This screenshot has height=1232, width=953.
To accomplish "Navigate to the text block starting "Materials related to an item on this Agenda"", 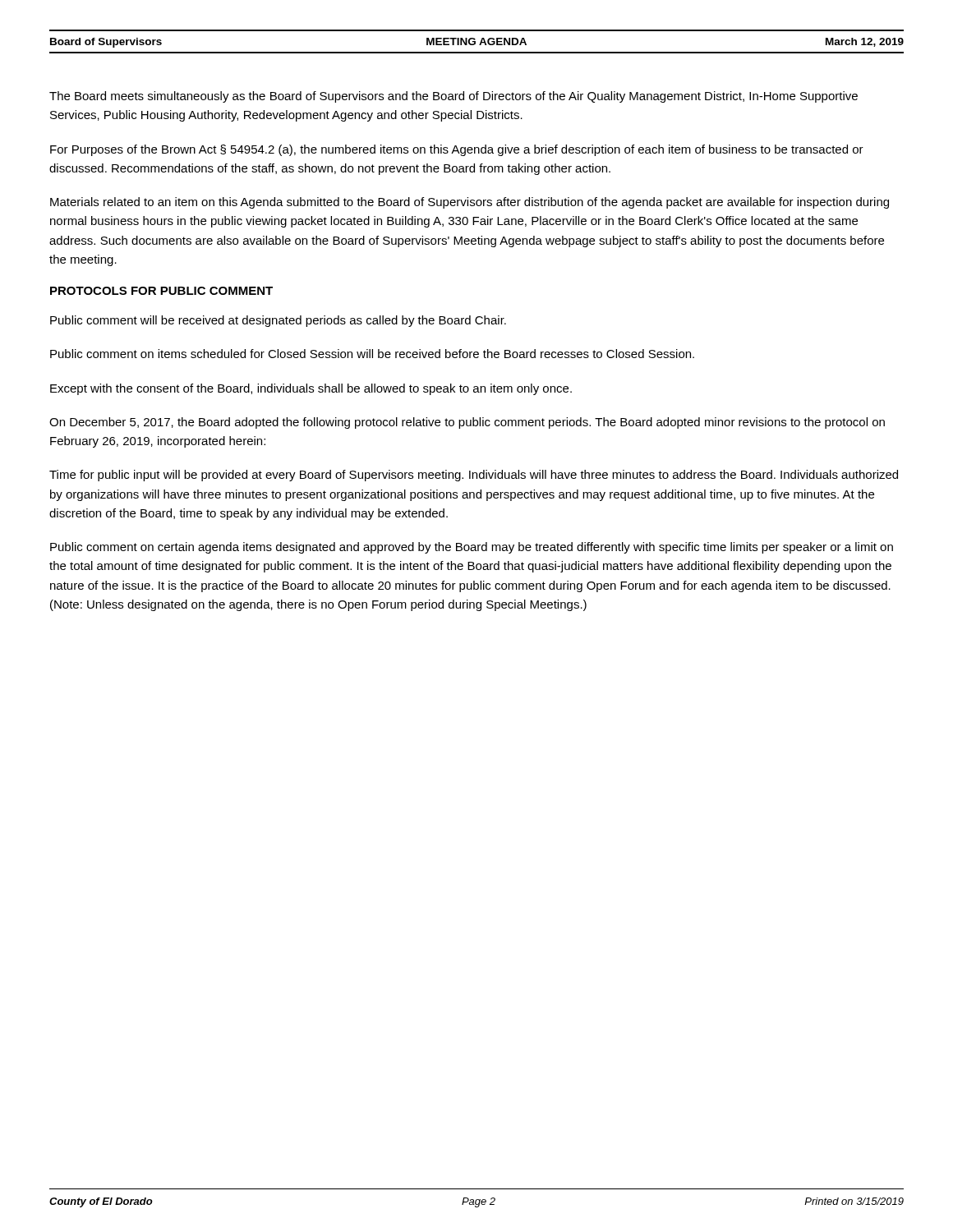I will point(470,230).
